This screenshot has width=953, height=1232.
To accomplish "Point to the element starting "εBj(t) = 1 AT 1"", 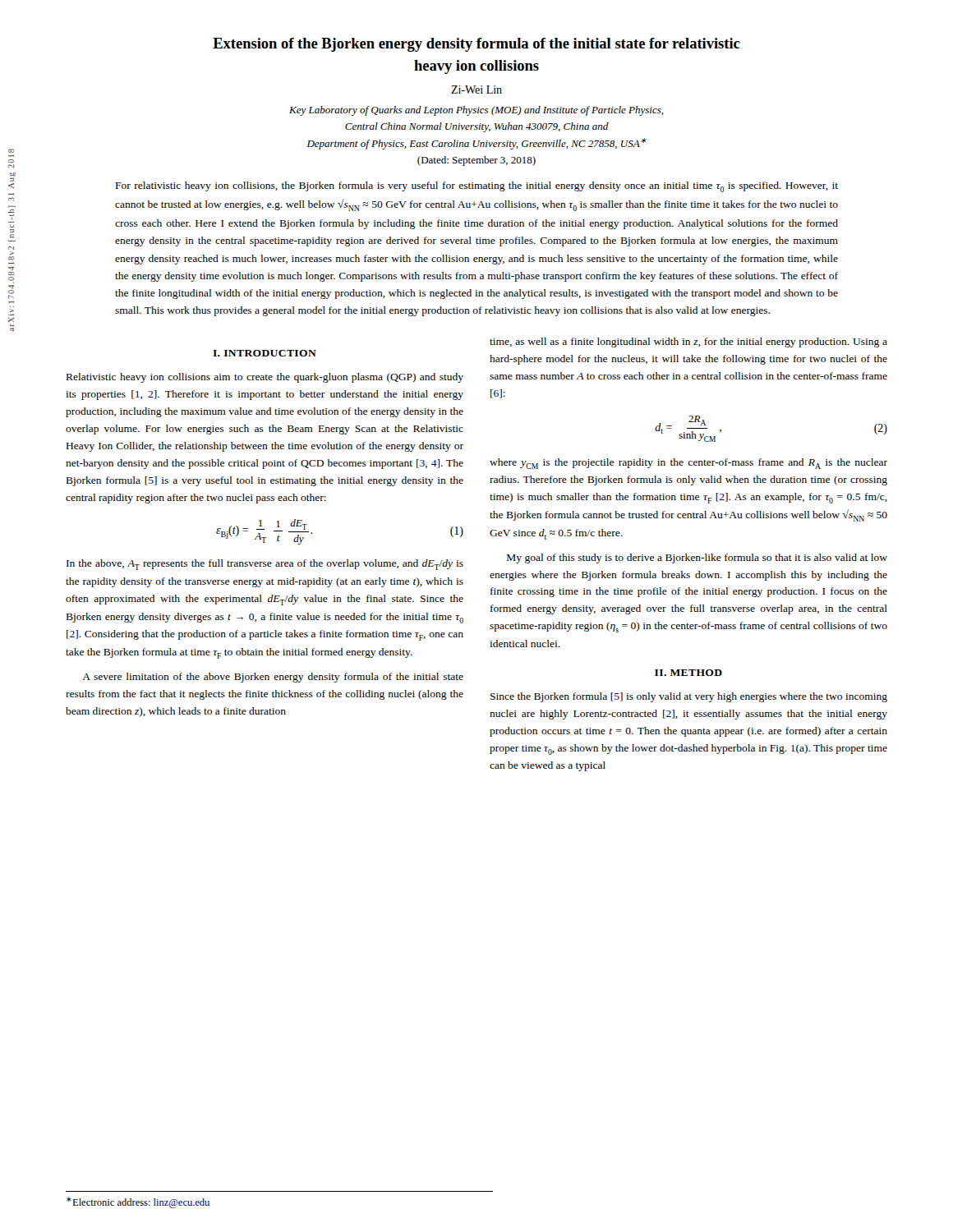I will pos(265,531).
